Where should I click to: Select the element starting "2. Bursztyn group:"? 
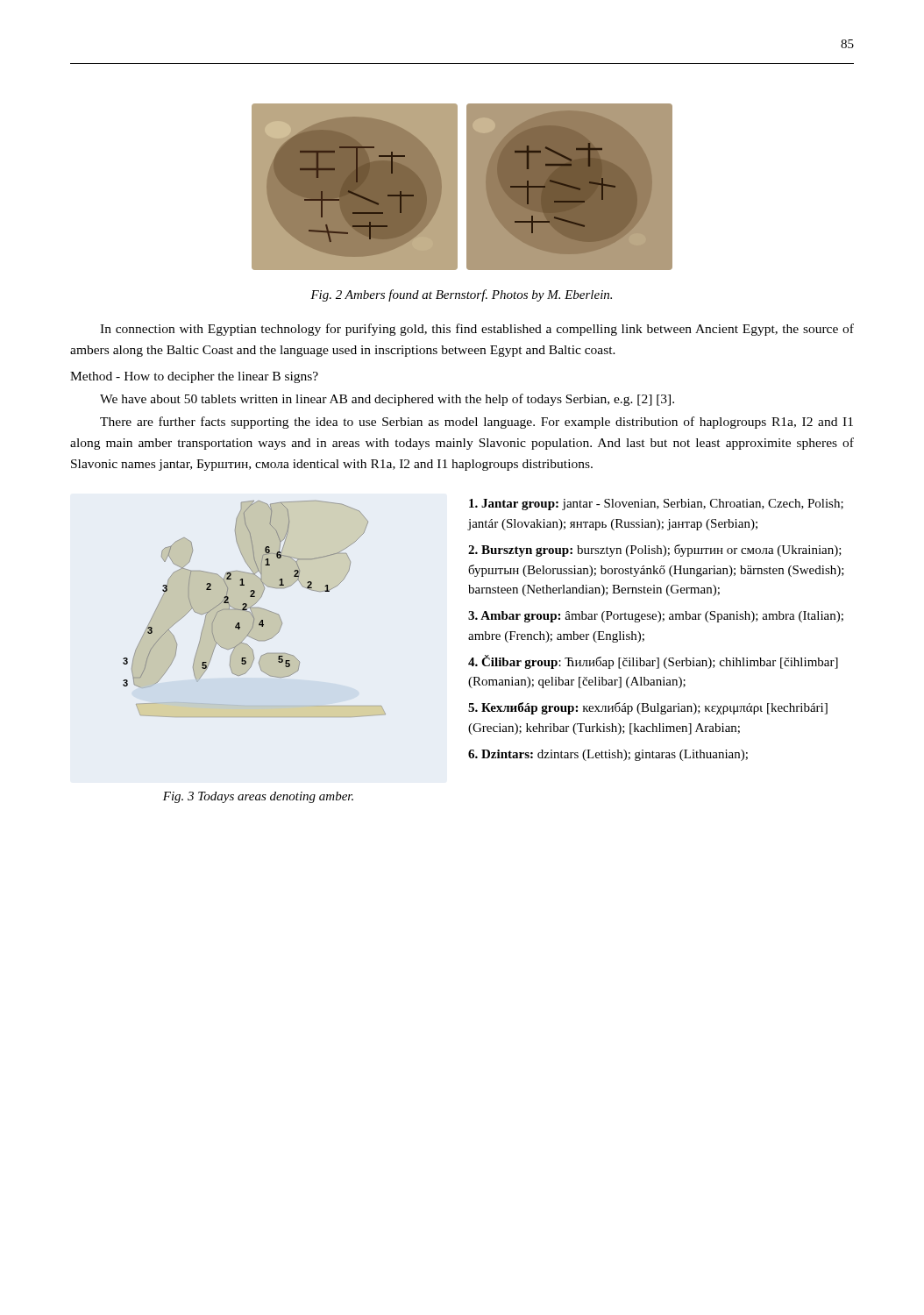pos(656,569)
